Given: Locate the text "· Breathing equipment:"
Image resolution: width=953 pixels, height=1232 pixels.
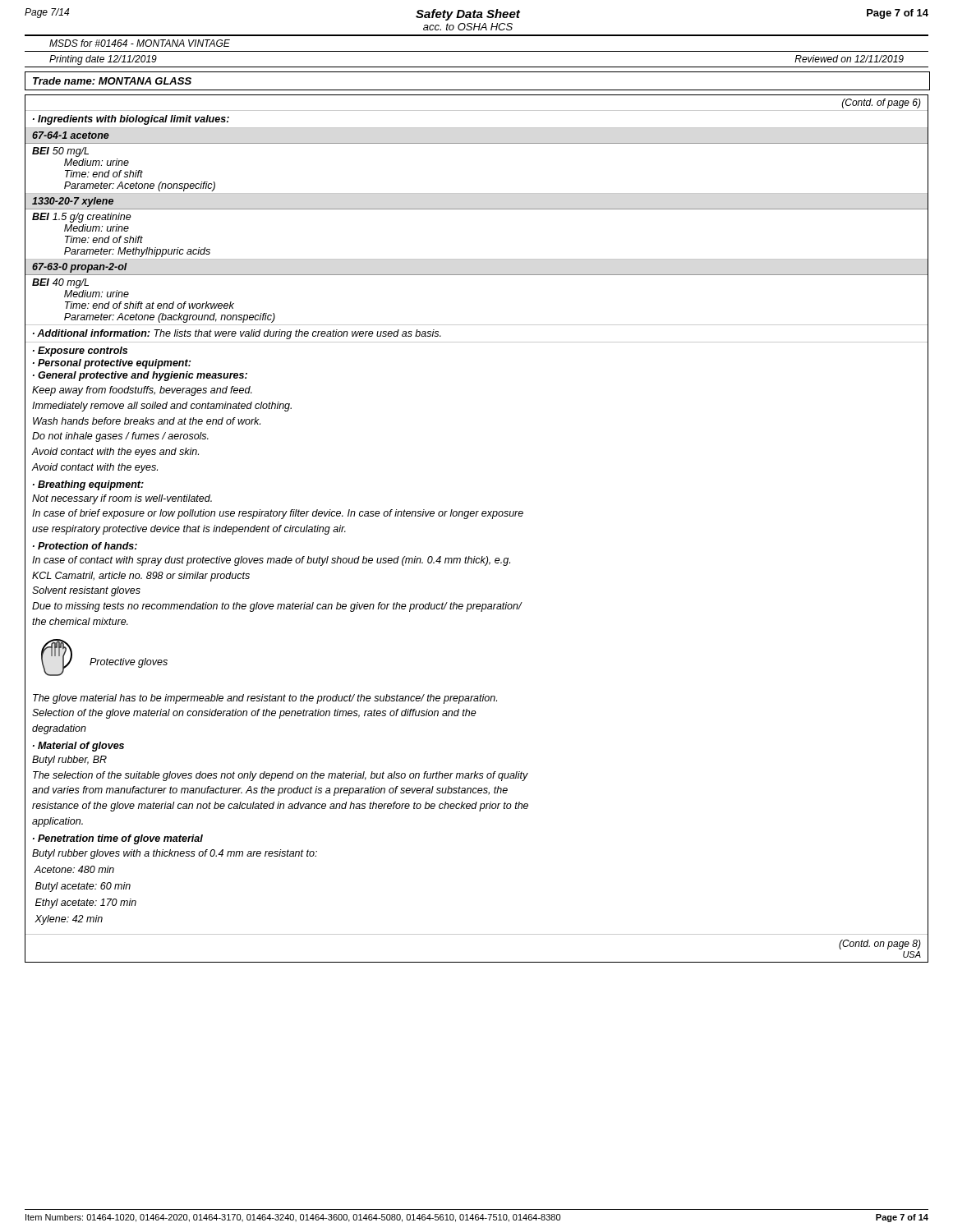Looking at the screenshot, I should click(88, 484).
